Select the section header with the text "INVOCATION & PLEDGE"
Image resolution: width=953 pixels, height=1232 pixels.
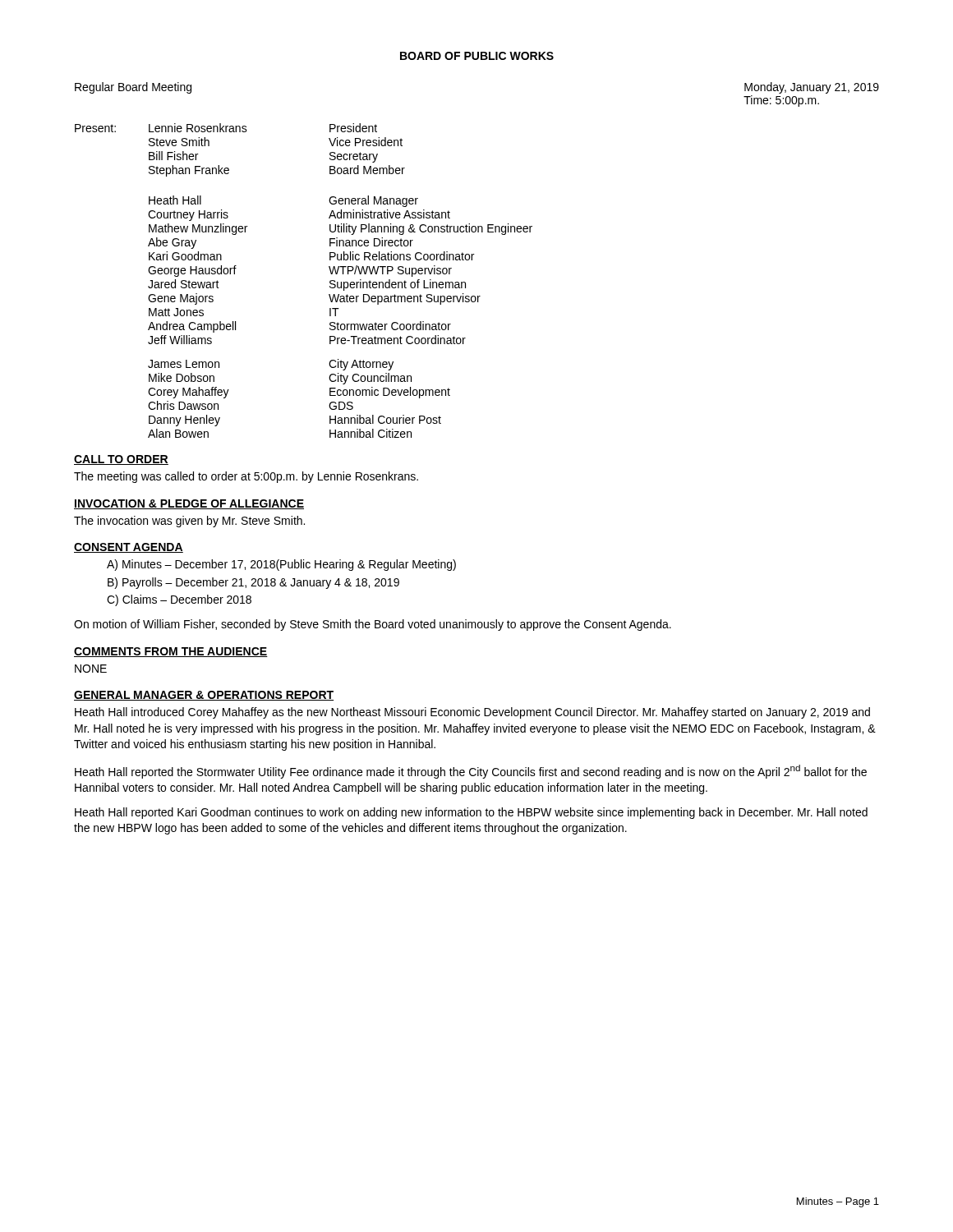[x=189, y=503]
